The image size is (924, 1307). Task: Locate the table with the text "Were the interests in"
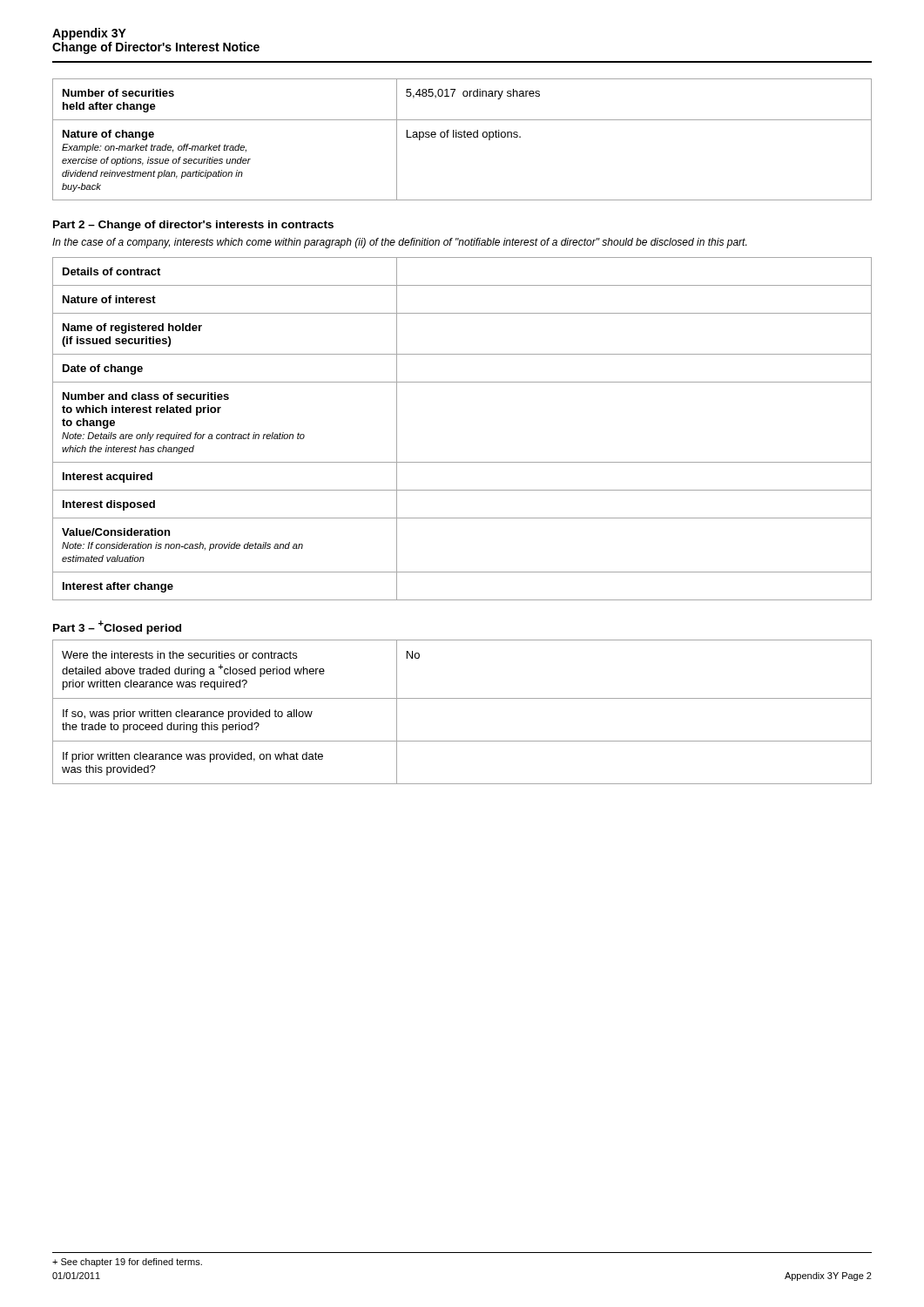[462, 712]
